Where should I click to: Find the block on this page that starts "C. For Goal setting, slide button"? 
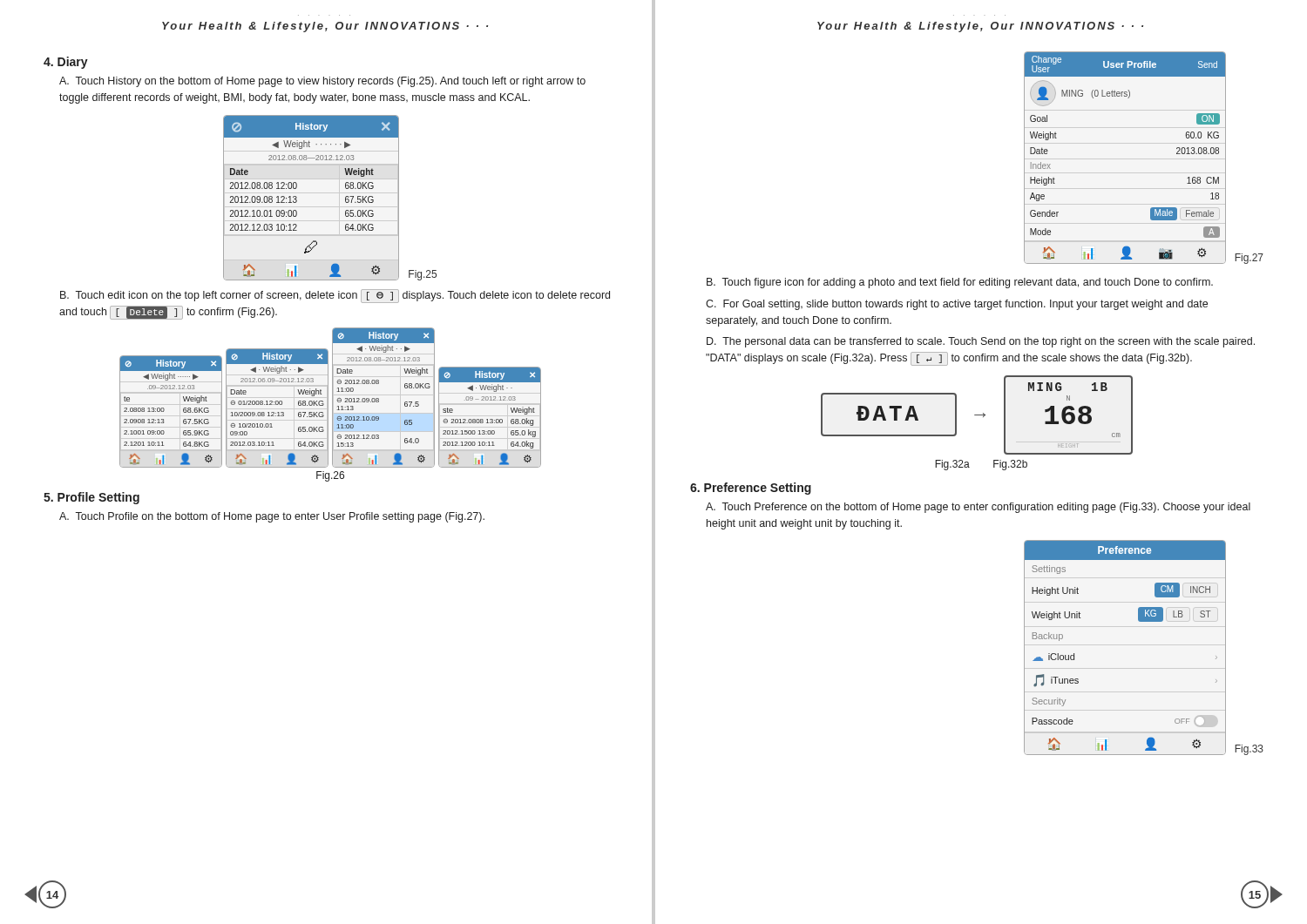click(957, 312)
